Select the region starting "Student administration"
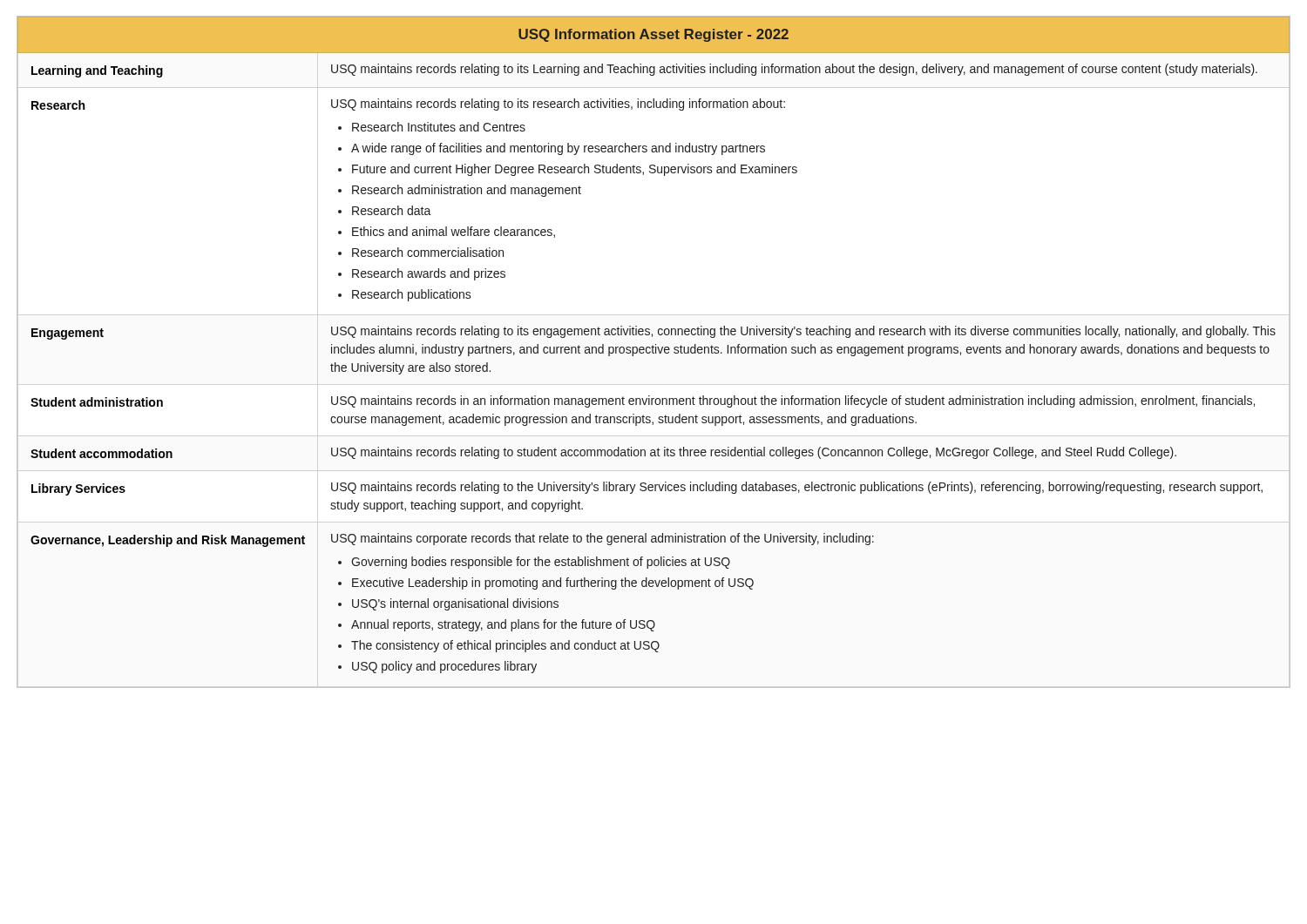This screenshot has height=924, width=1307. tap(97, 402)
